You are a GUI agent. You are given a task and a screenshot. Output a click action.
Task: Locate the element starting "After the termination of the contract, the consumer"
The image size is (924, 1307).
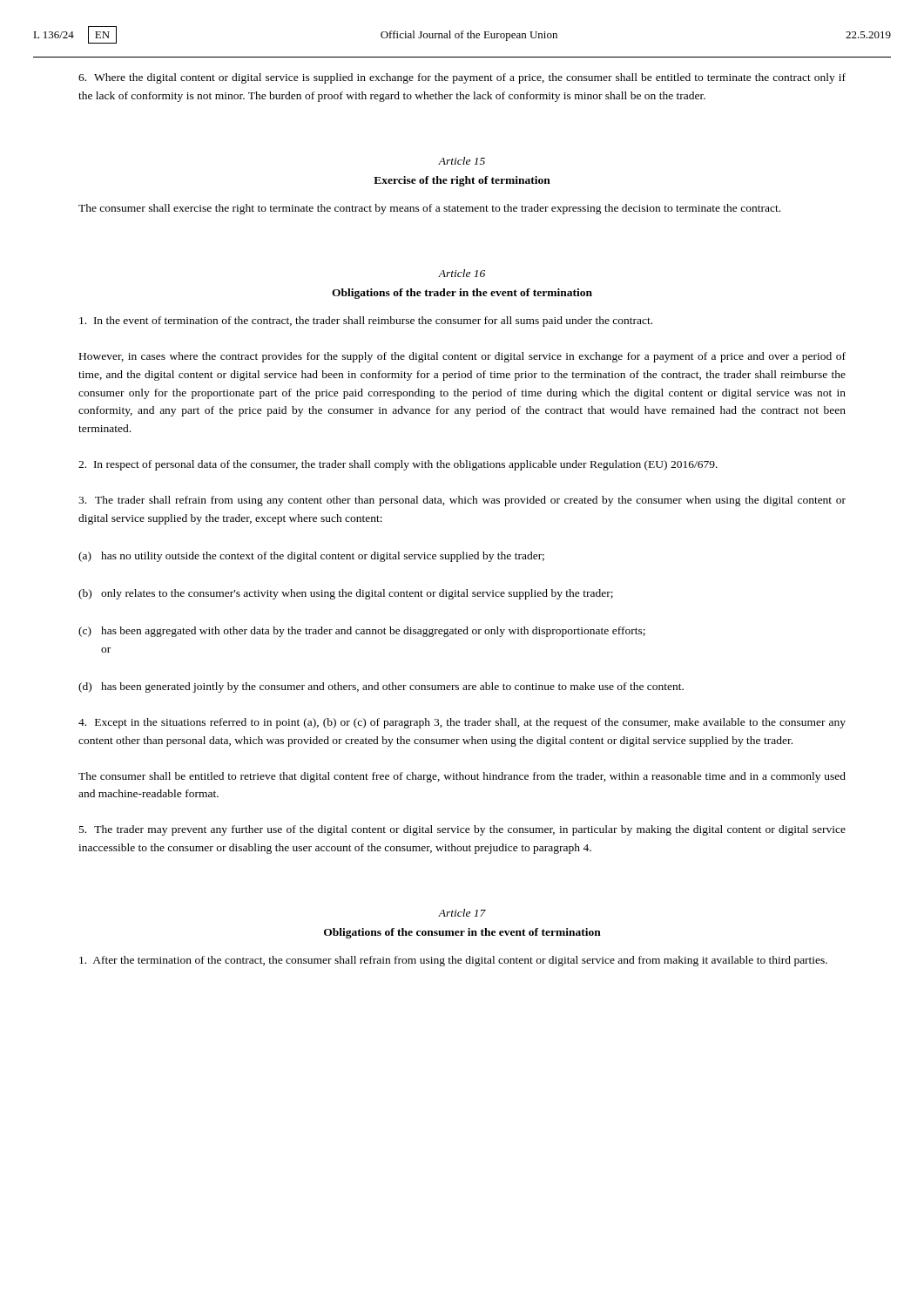pyautogui.click(x=453, y=960)
